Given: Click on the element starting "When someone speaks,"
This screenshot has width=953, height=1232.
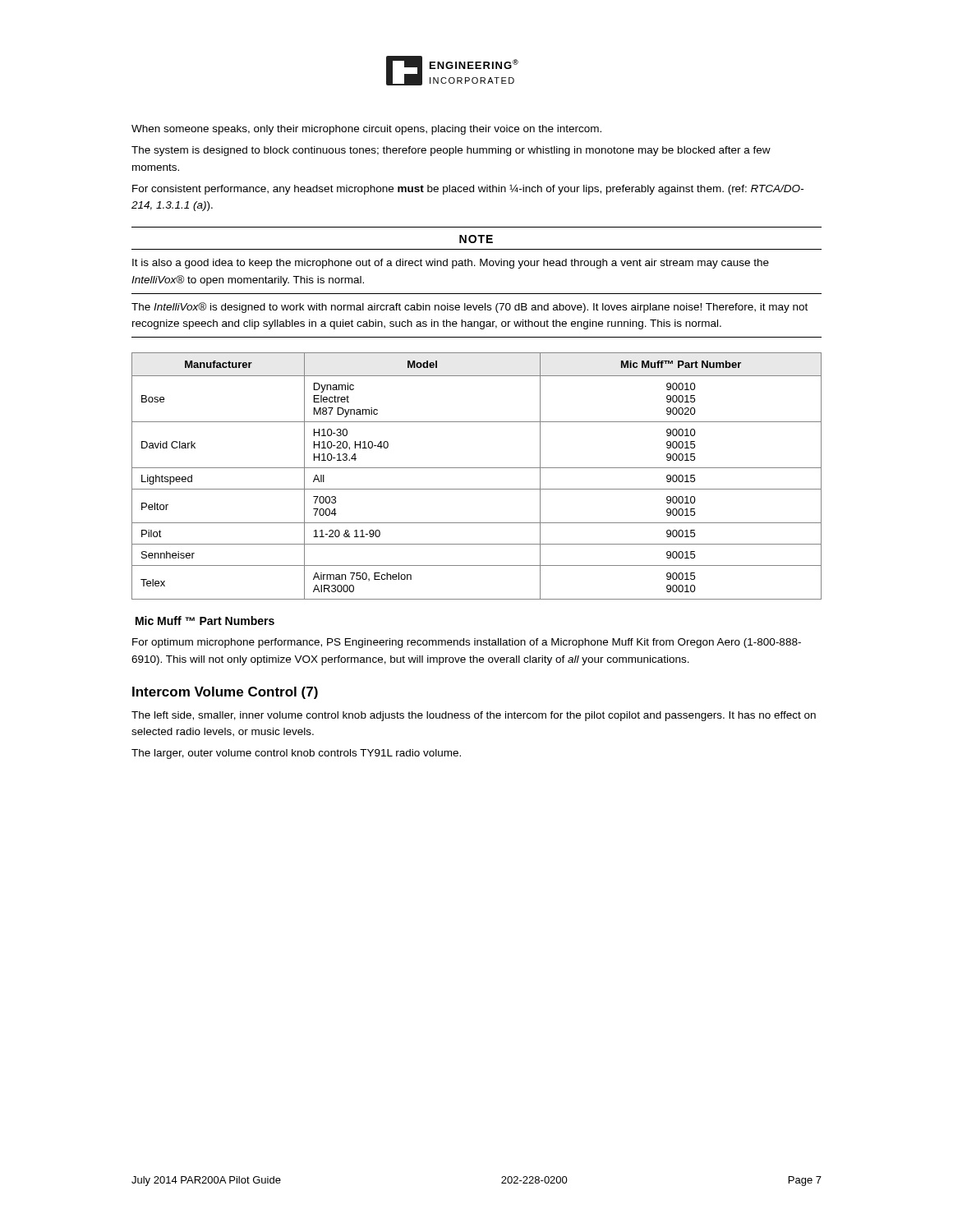Looking at the screenshot, I should click(x=367, y=128).
